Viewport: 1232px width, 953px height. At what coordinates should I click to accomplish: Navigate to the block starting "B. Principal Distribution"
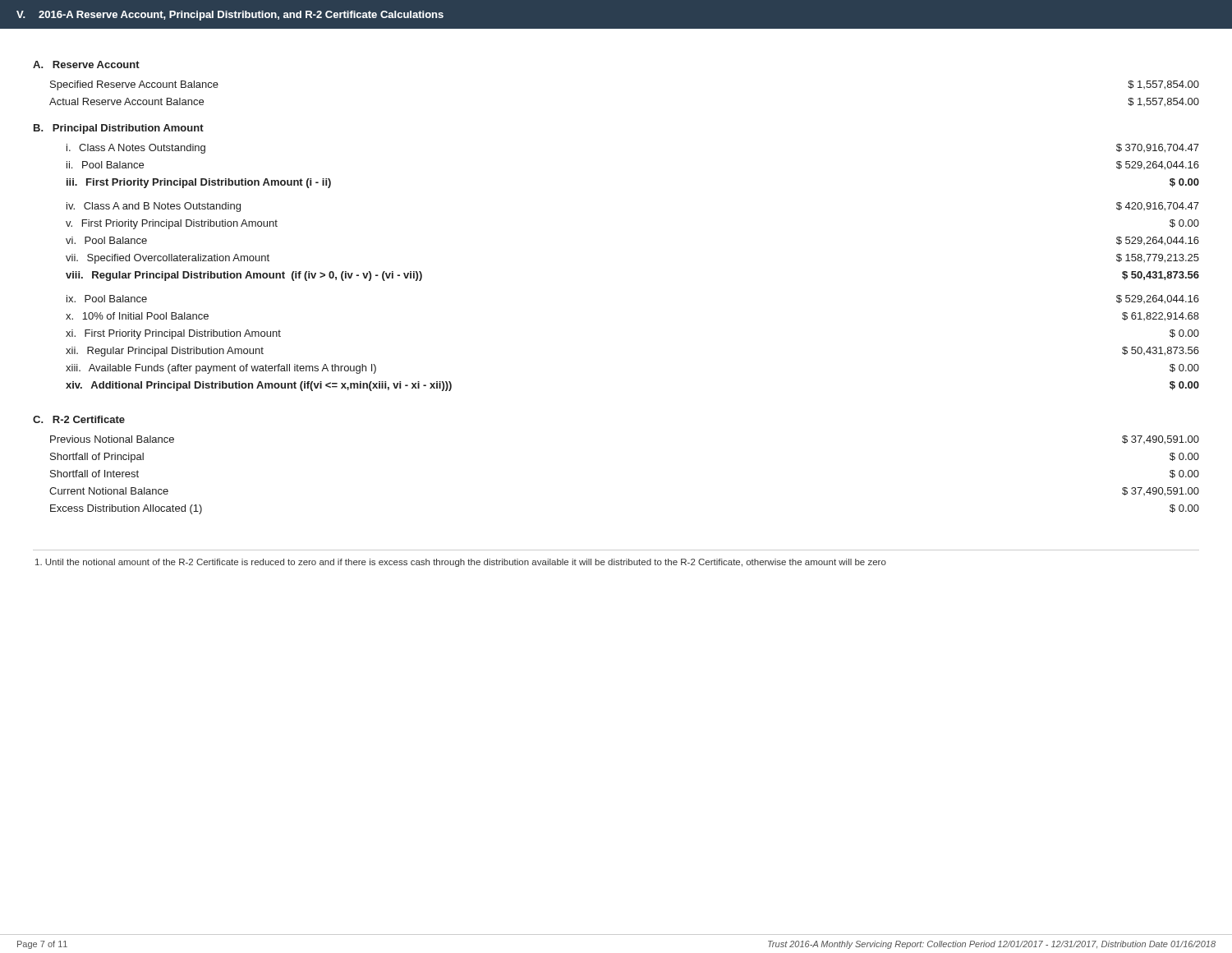[118, 128]
